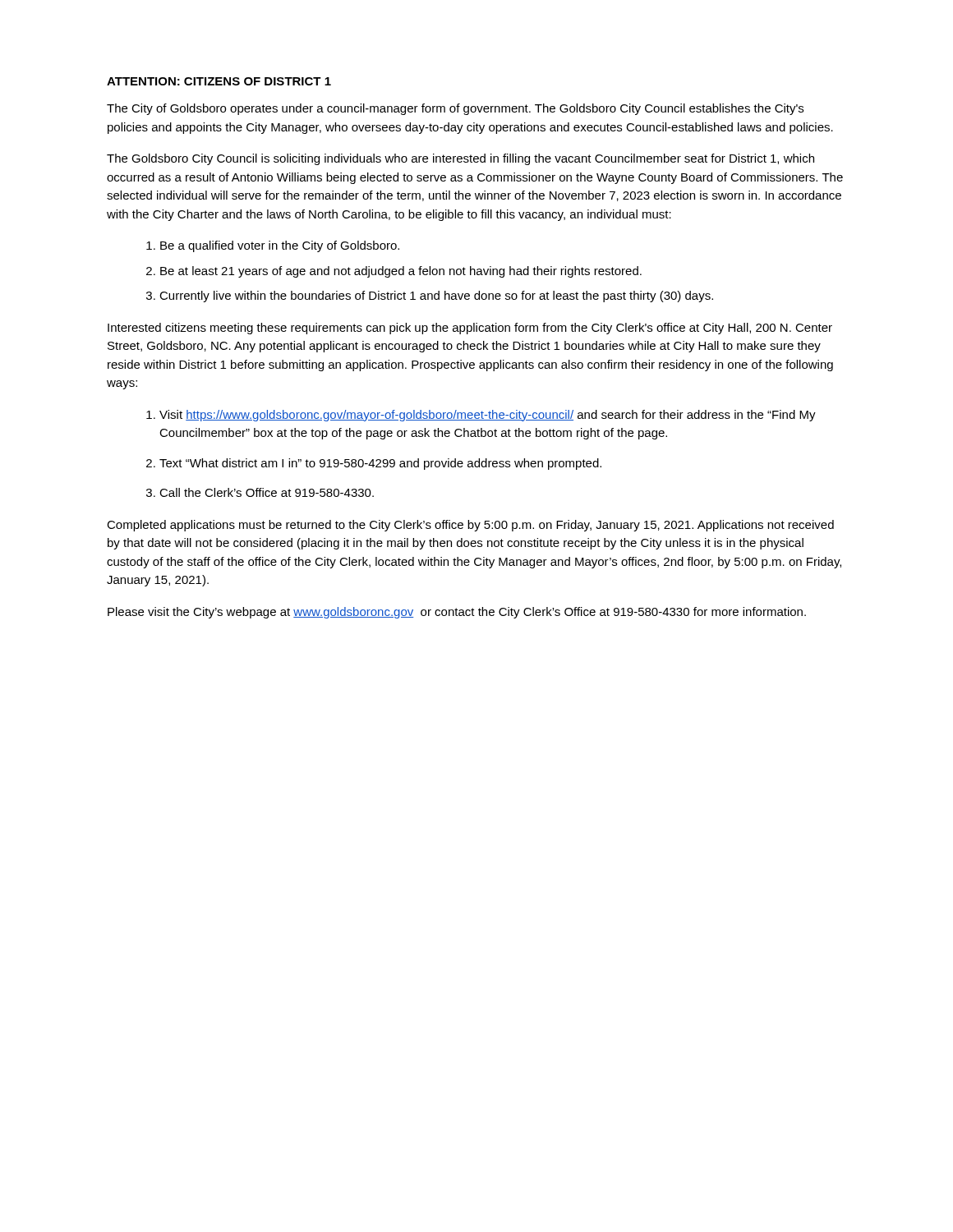Select the text starting "Completed applications must be returned to the"
The height and width of the screenshot is (1232, 953).
click(475, 552)
